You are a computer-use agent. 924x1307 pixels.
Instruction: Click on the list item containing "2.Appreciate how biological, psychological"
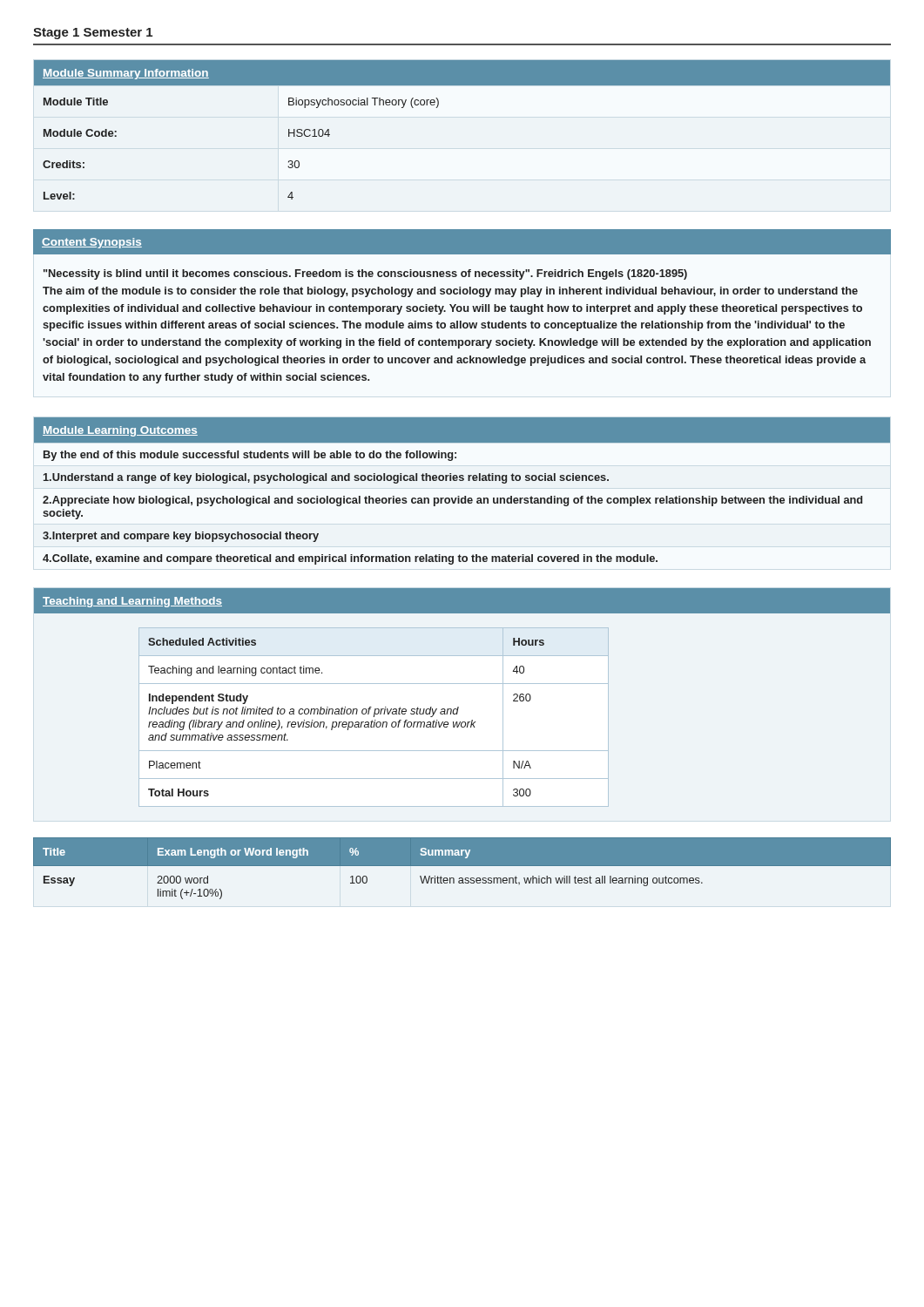[453, 506]
